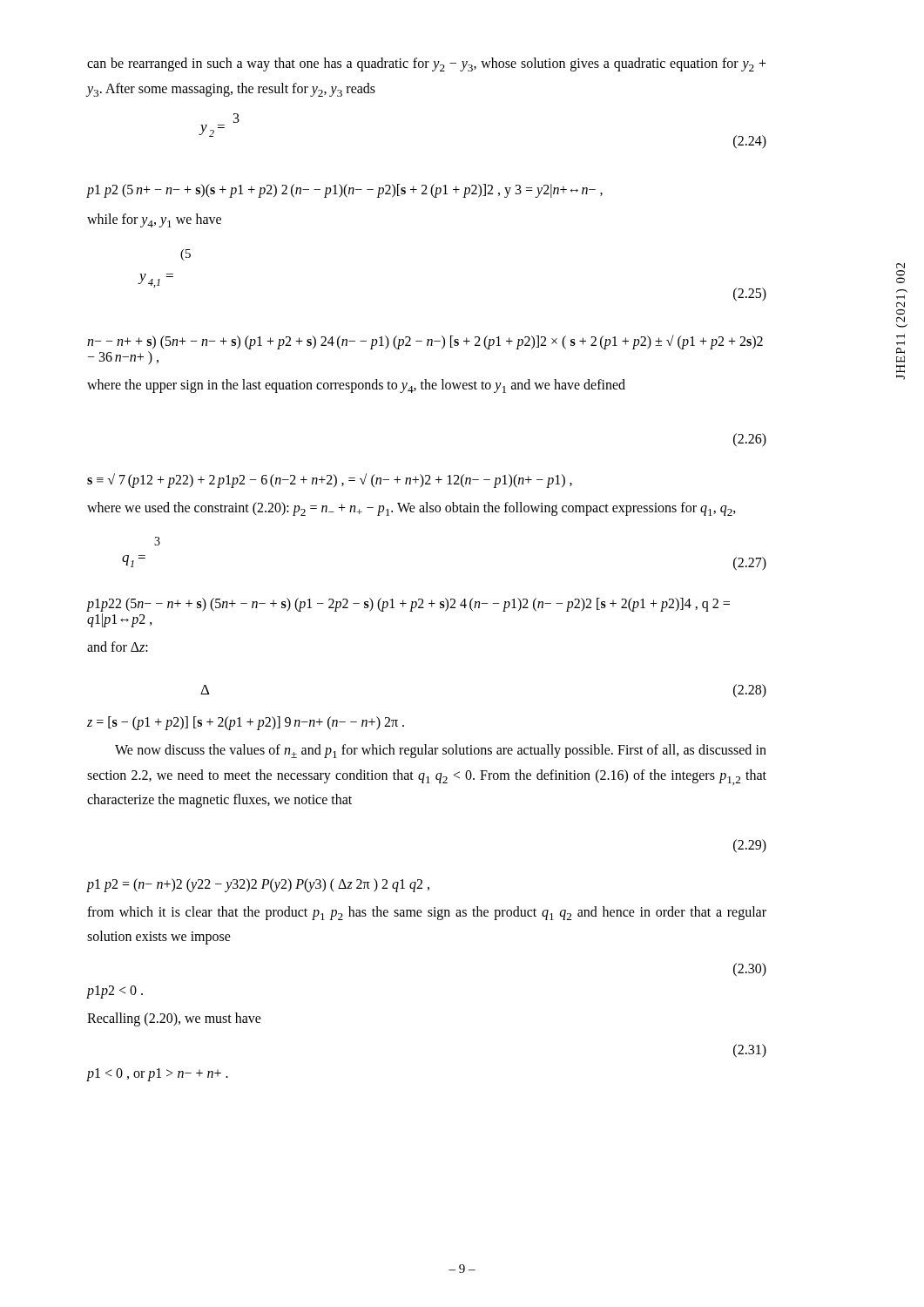924x1307 pixels.
Task: Select the formula that says "p1p2 < 0 . (2.30)"
Action: 750,970
